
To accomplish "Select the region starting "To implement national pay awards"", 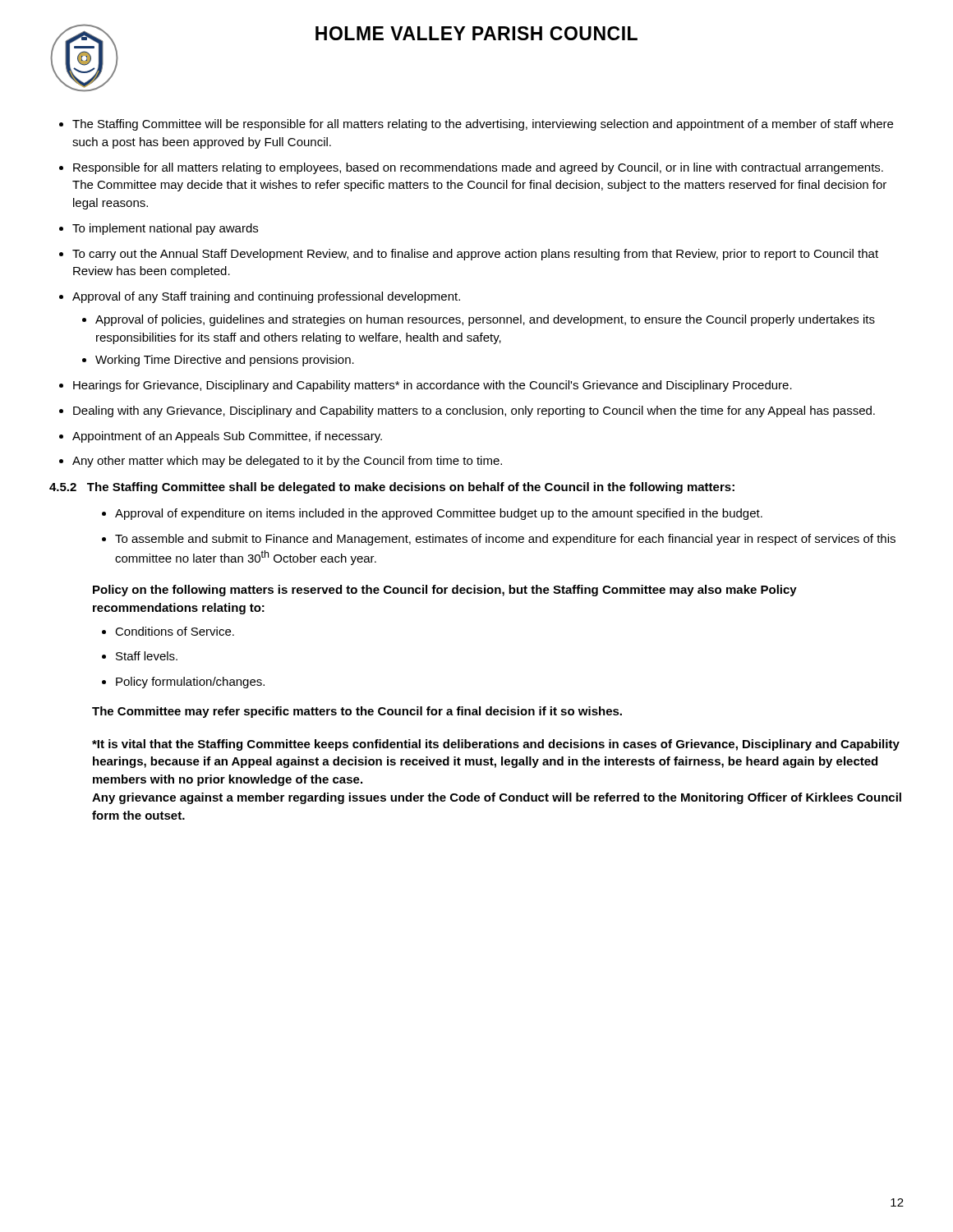I will 165,228.
